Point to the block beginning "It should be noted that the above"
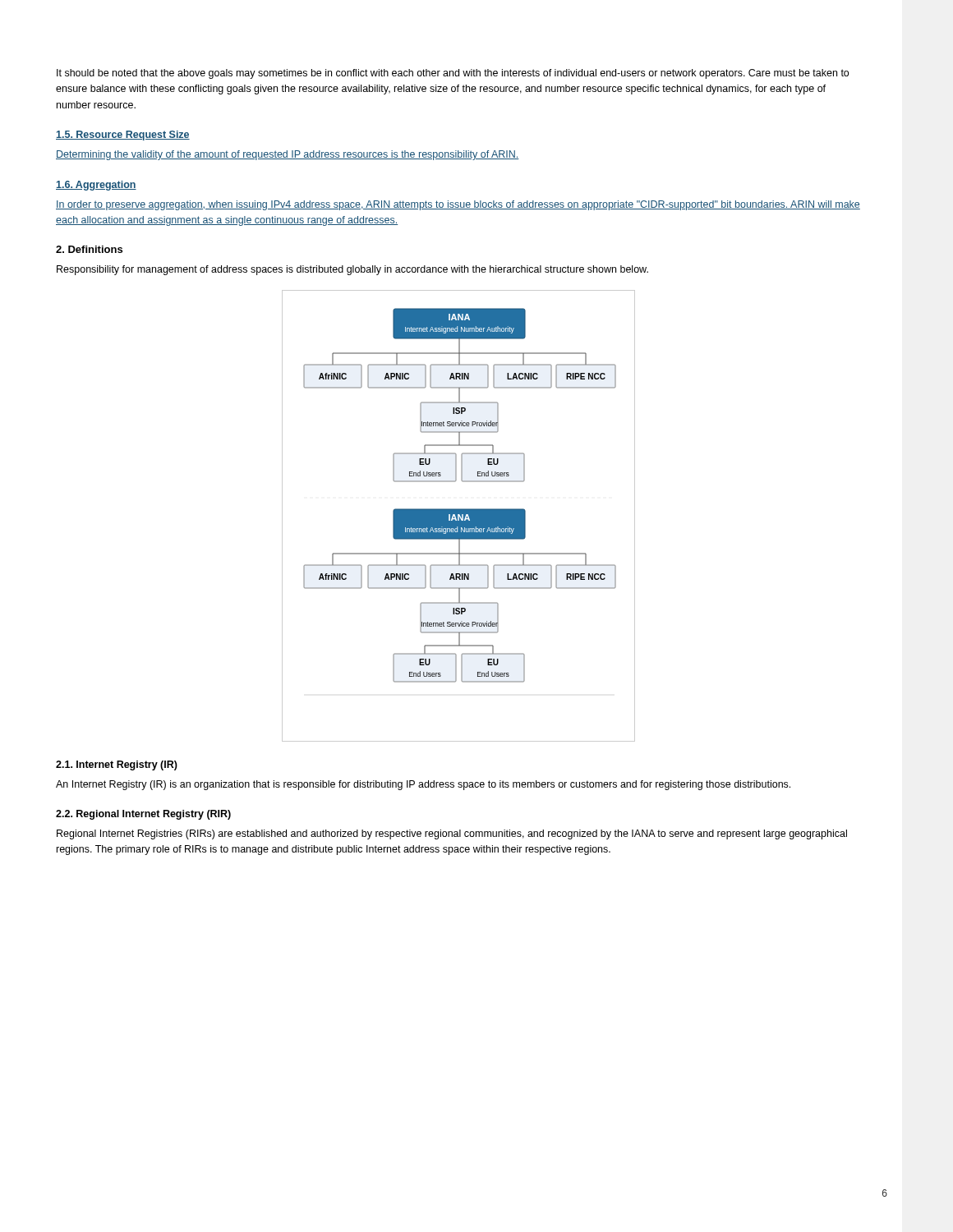This screenshot has width=953, height=1232. coord(453,89)
